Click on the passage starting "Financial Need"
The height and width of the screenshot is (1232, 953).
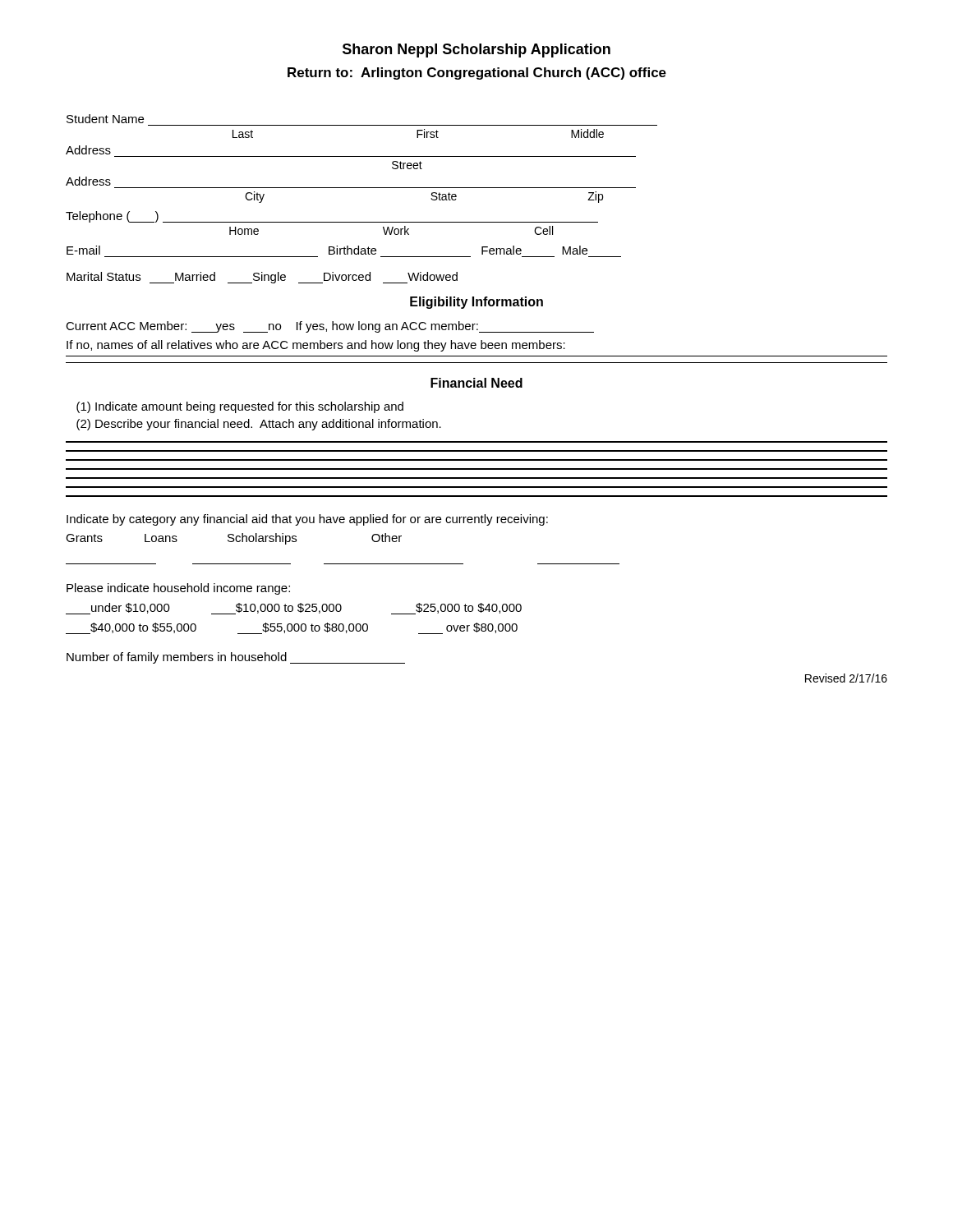click(x=476, y=384)
